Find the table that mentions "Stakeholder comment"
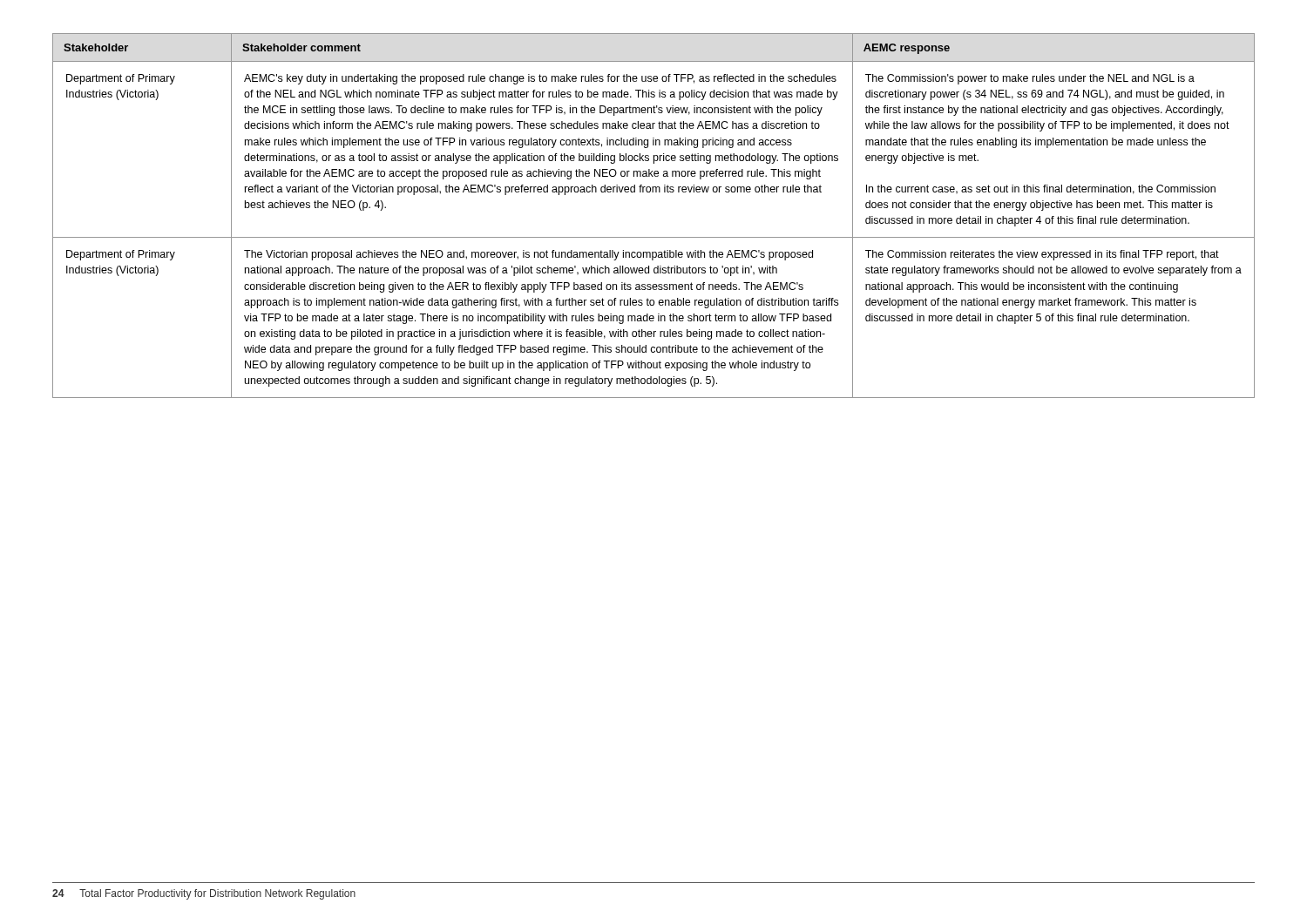The image size is (1307, 924). click(x=654, y=216)
